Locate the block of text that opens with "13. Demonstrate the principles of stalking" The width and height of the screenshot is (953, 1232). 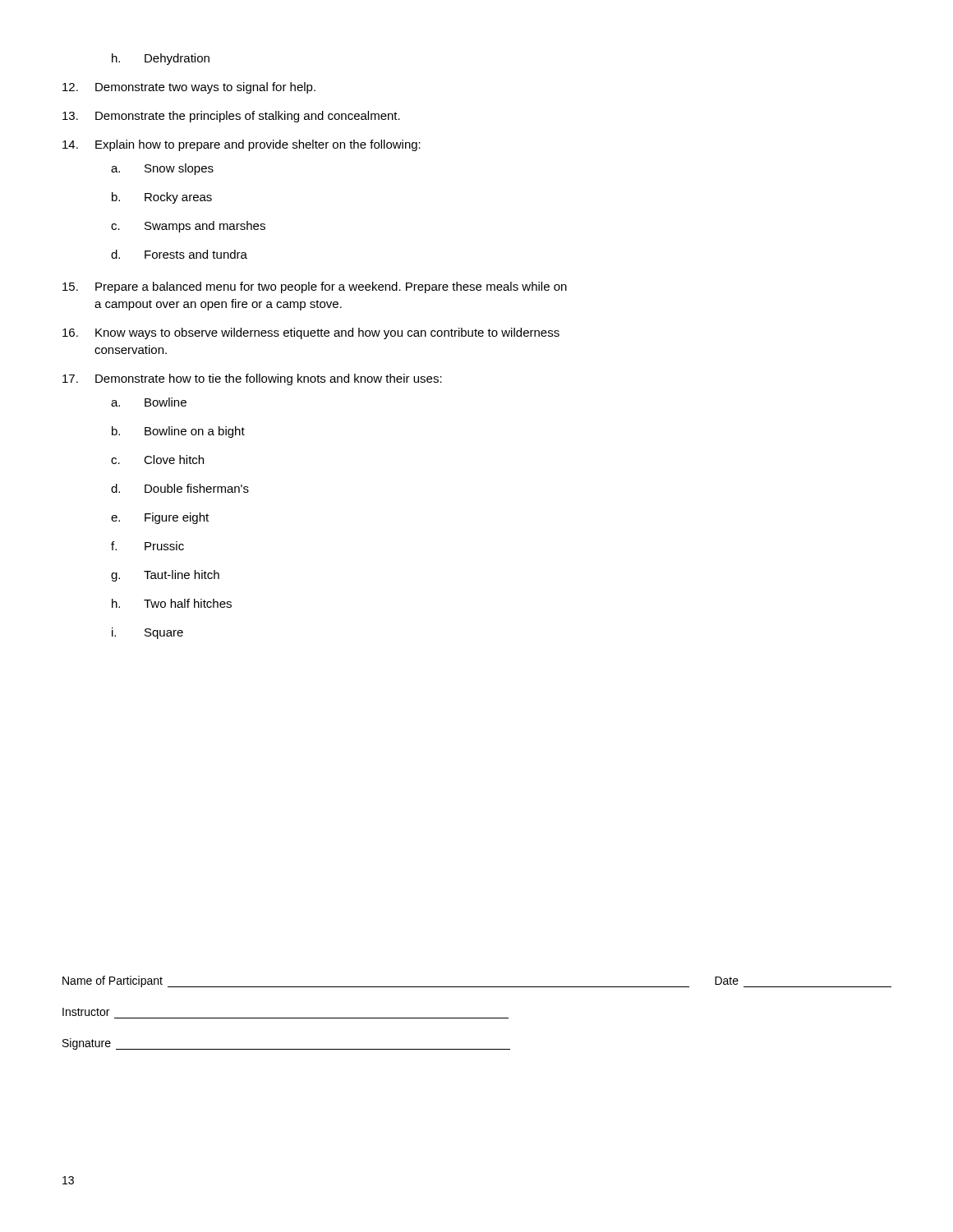(x=231, y=117)
